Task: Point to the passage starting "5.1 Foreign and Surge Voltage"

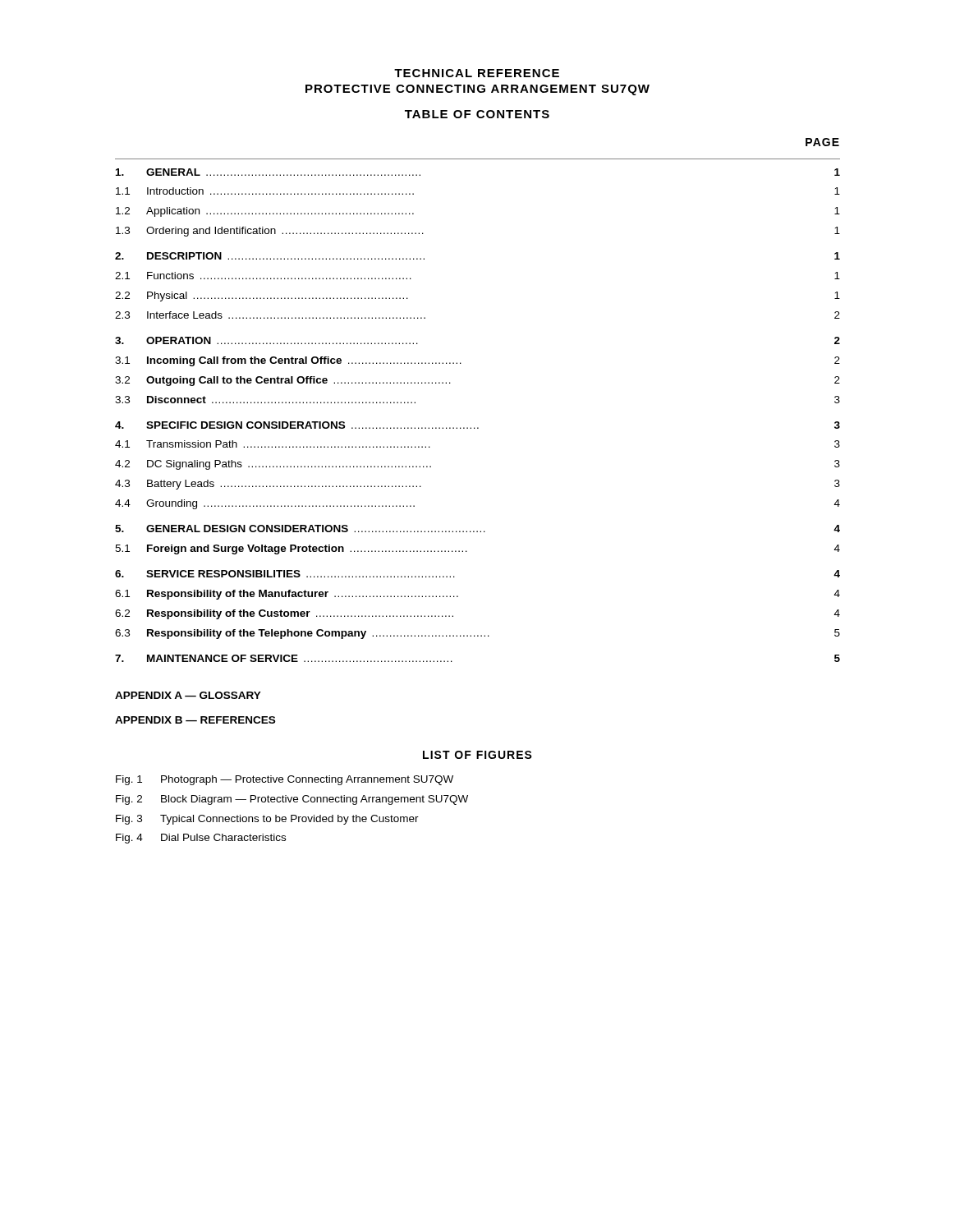Action: [478, 549]
